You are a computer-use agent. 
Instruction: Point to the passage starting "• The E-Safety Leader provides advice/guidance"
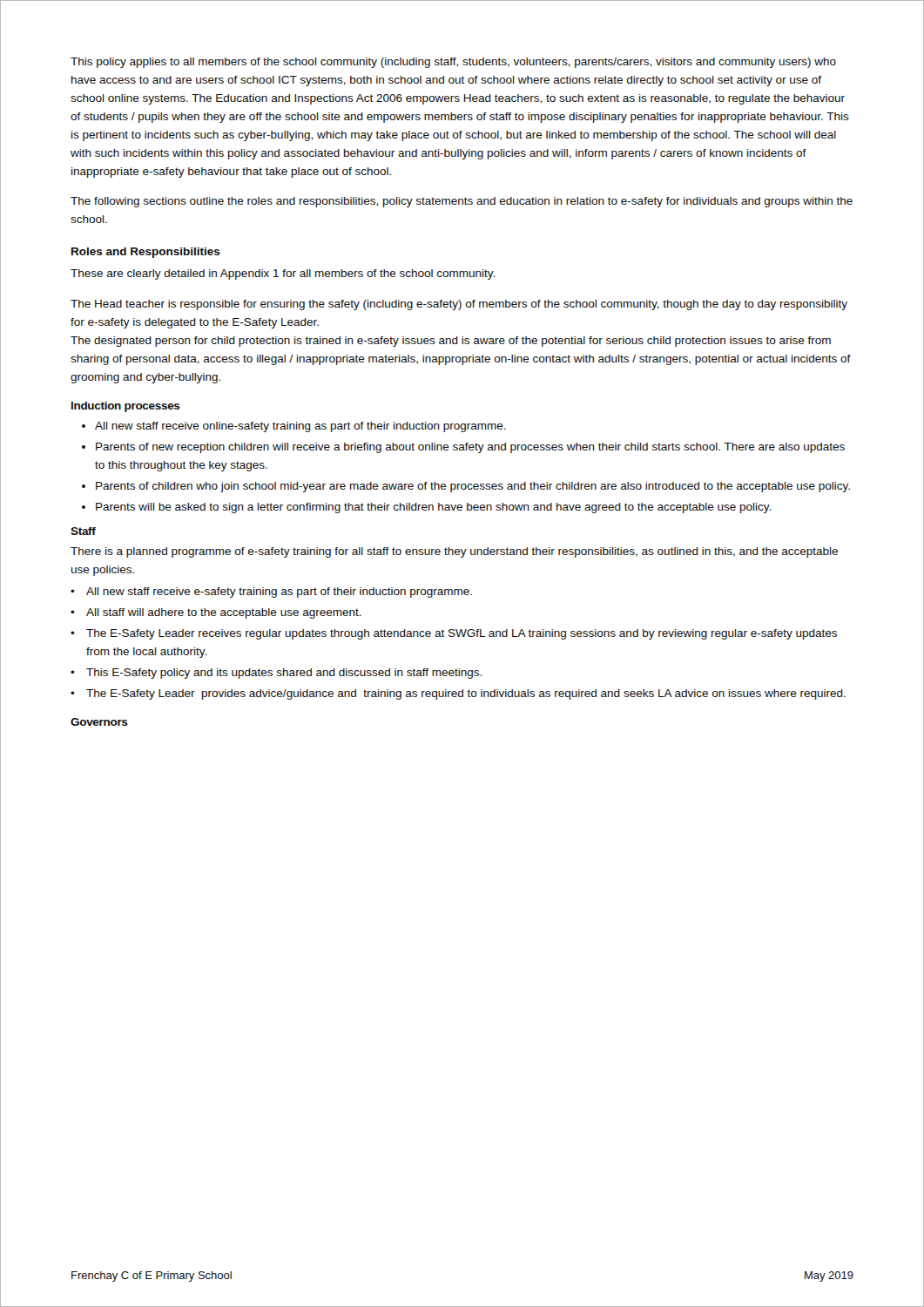(458, 694)
